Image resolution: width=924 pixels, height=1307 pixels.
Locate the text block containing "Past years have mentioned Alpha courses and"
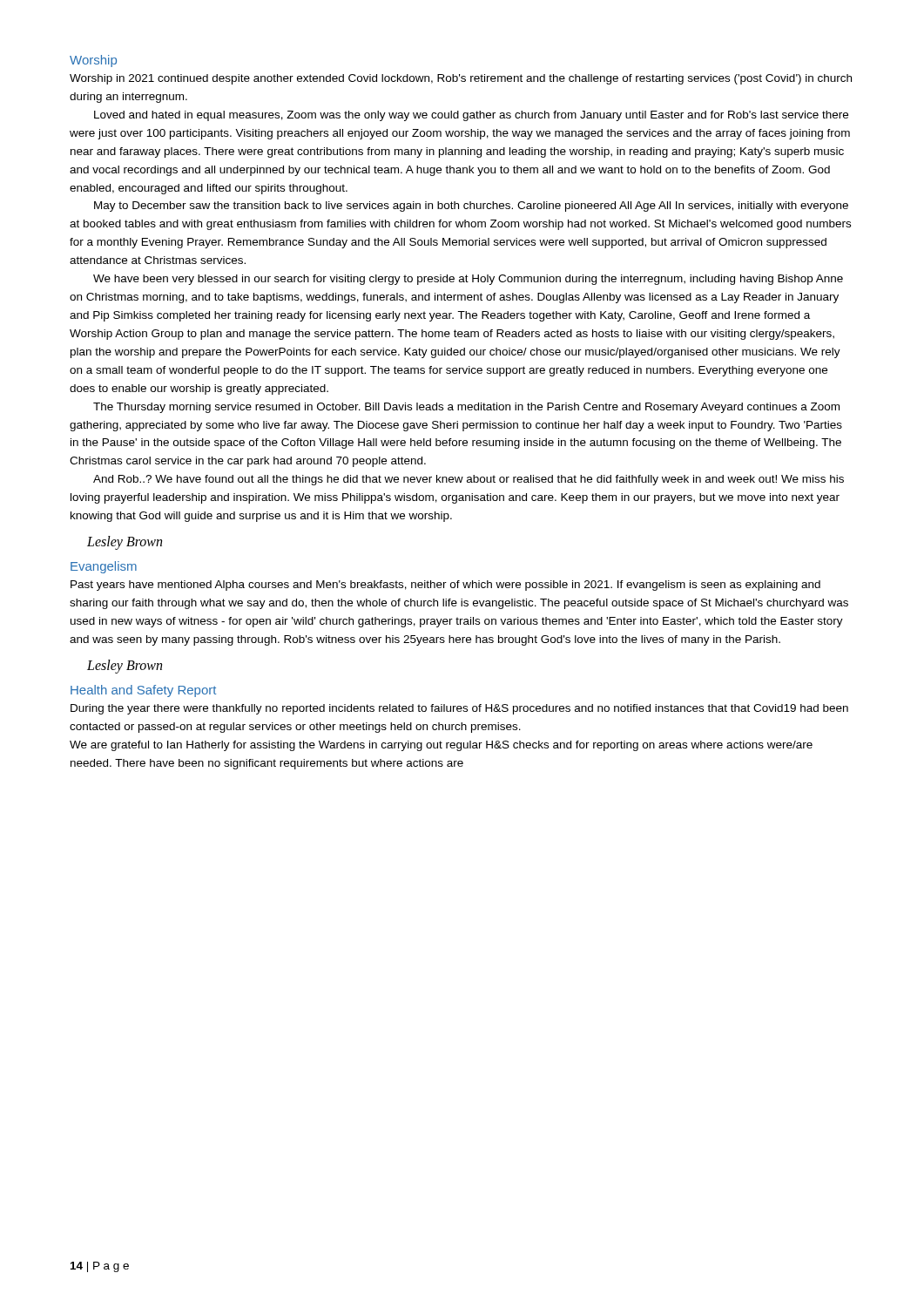pos(462,612)
